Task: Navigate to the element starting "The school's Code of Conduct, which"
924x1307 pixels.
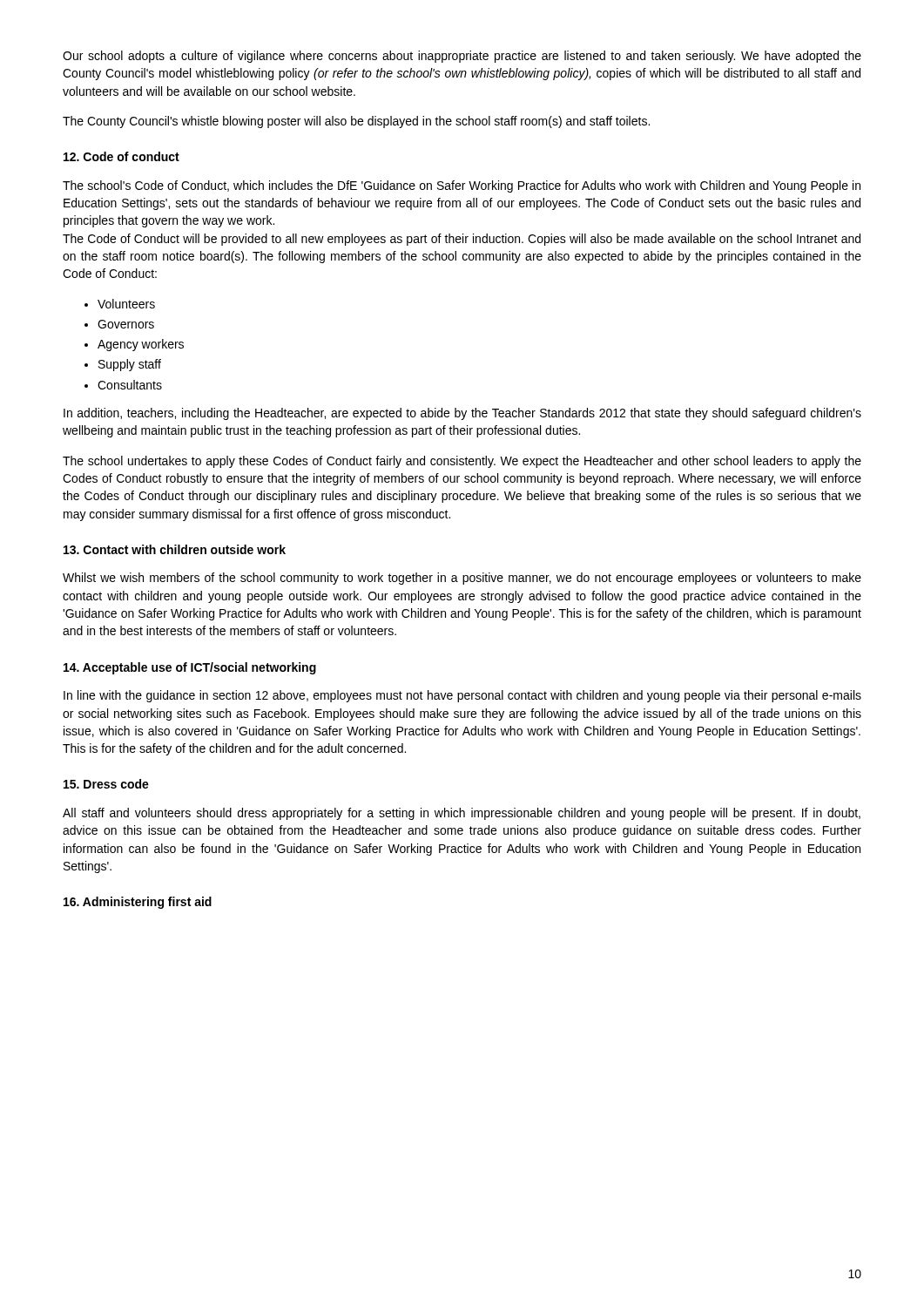Action: point(462,230)
